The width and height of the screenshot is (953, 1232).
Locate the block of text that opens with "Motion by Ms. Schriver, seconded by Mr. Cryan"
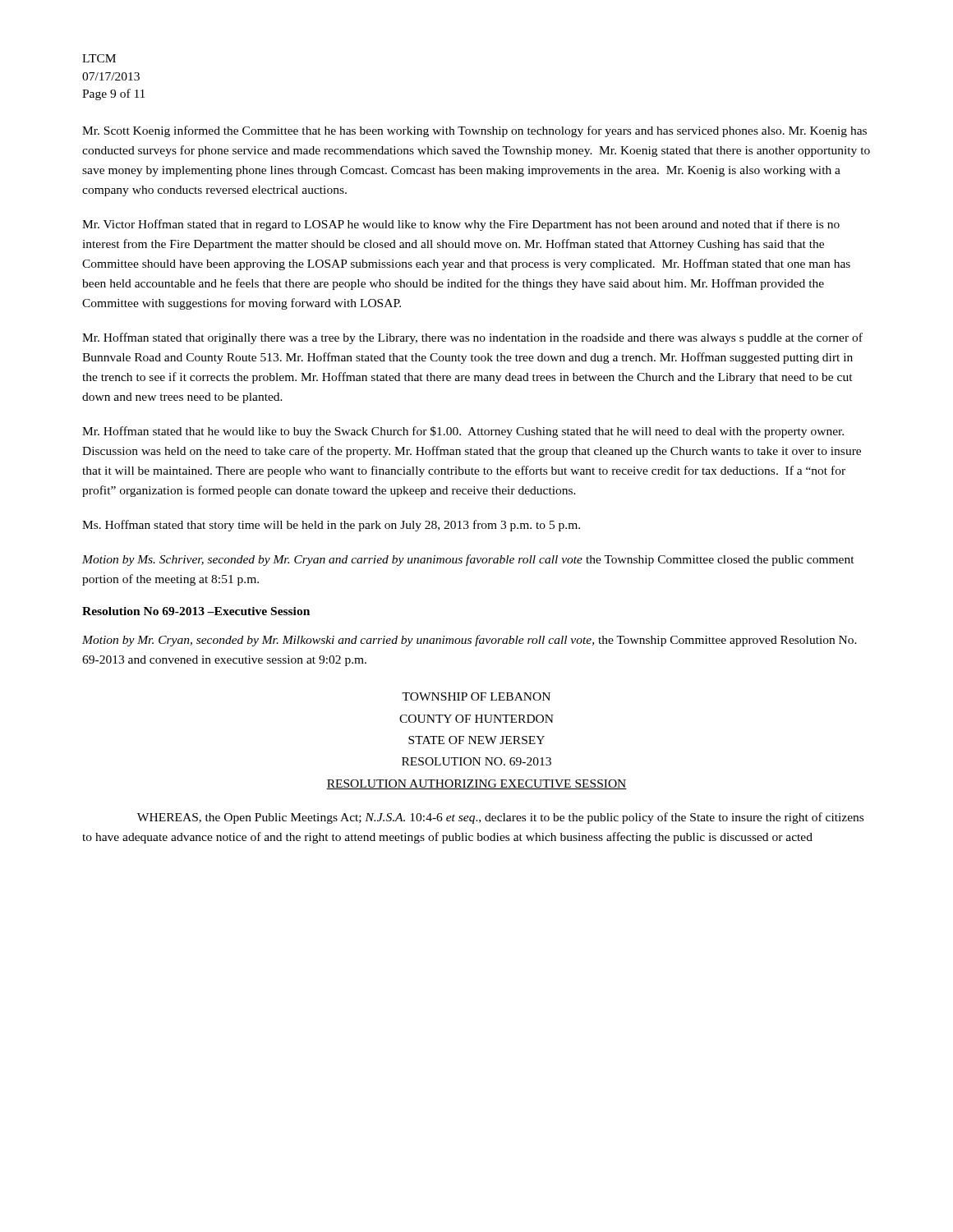[468, 569]
